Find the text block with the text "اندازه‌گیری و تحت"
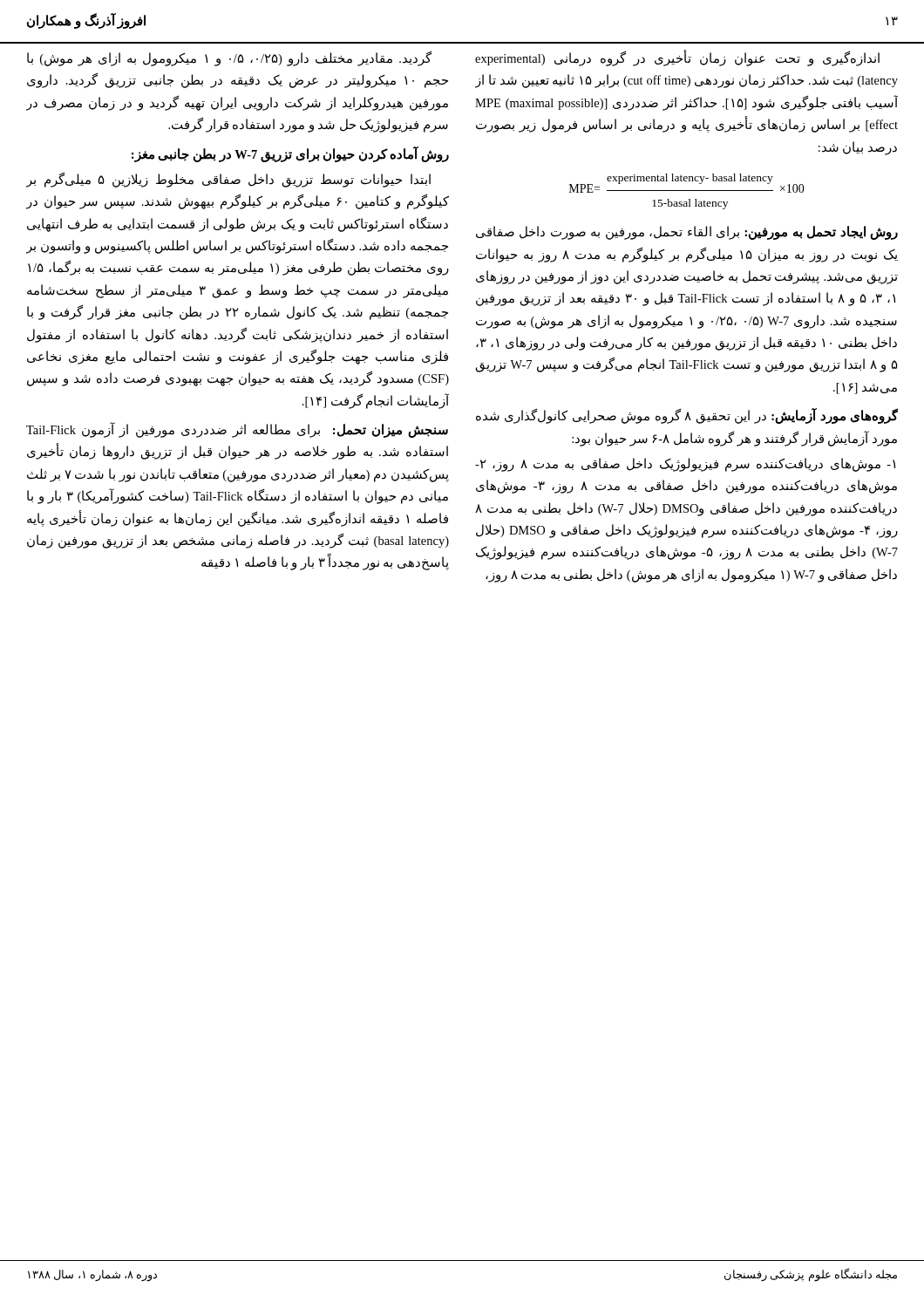Screen dimensions: 1308x924 686,103
